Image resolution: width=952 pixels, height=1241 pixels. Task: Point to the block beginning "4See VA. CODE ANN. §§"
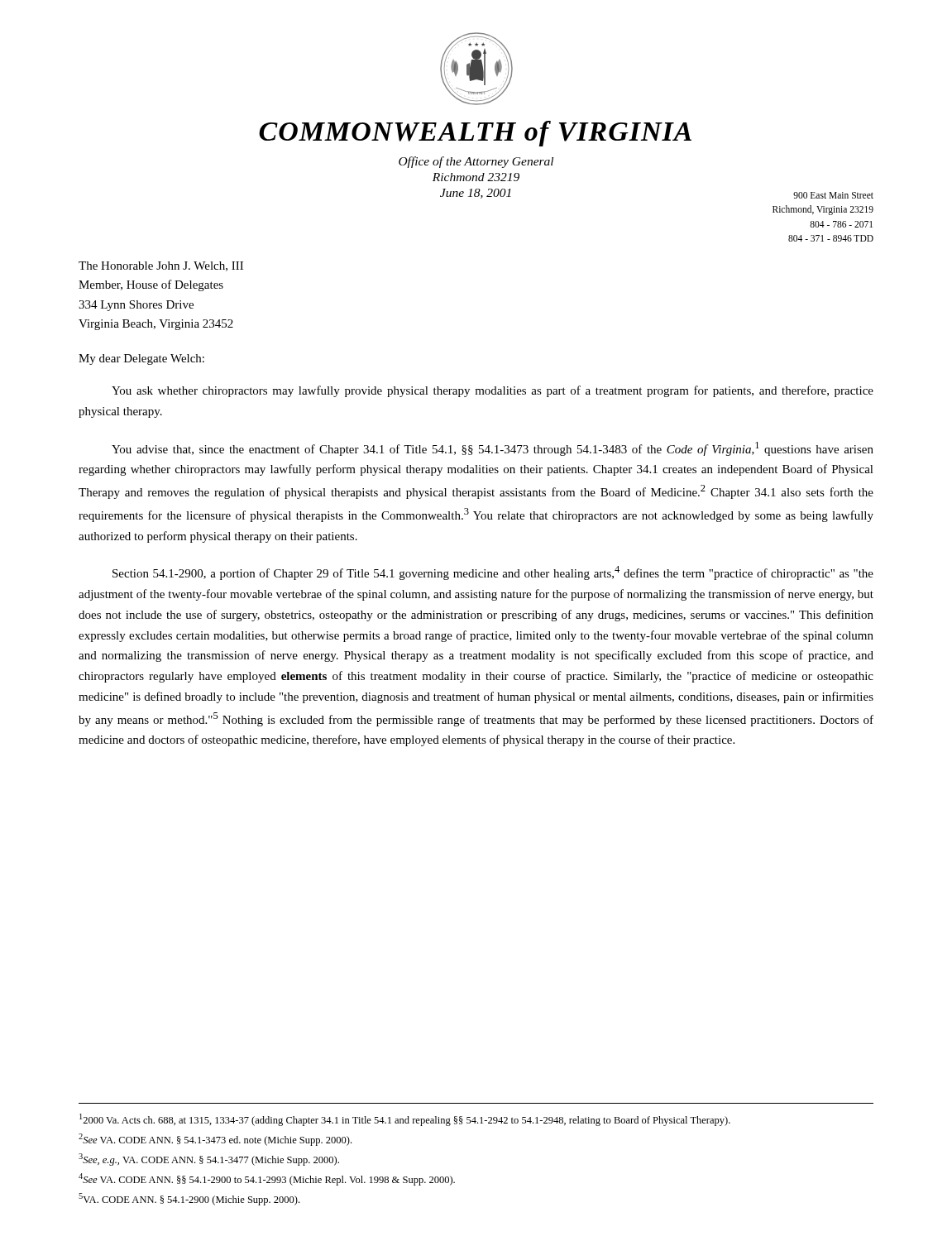[x=267, y=1179]
